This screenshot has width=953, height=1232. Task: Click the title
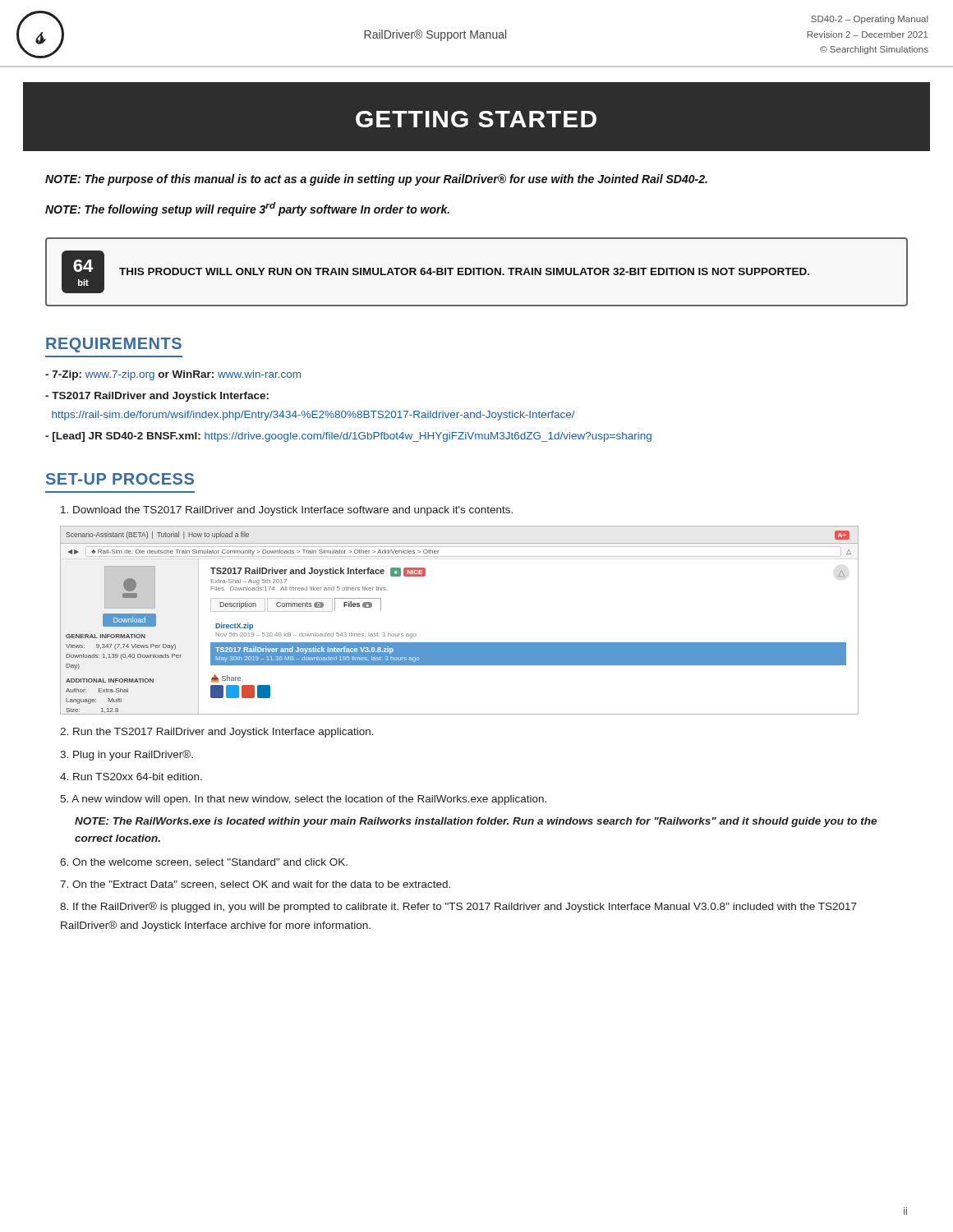click(x=476, y=119)
